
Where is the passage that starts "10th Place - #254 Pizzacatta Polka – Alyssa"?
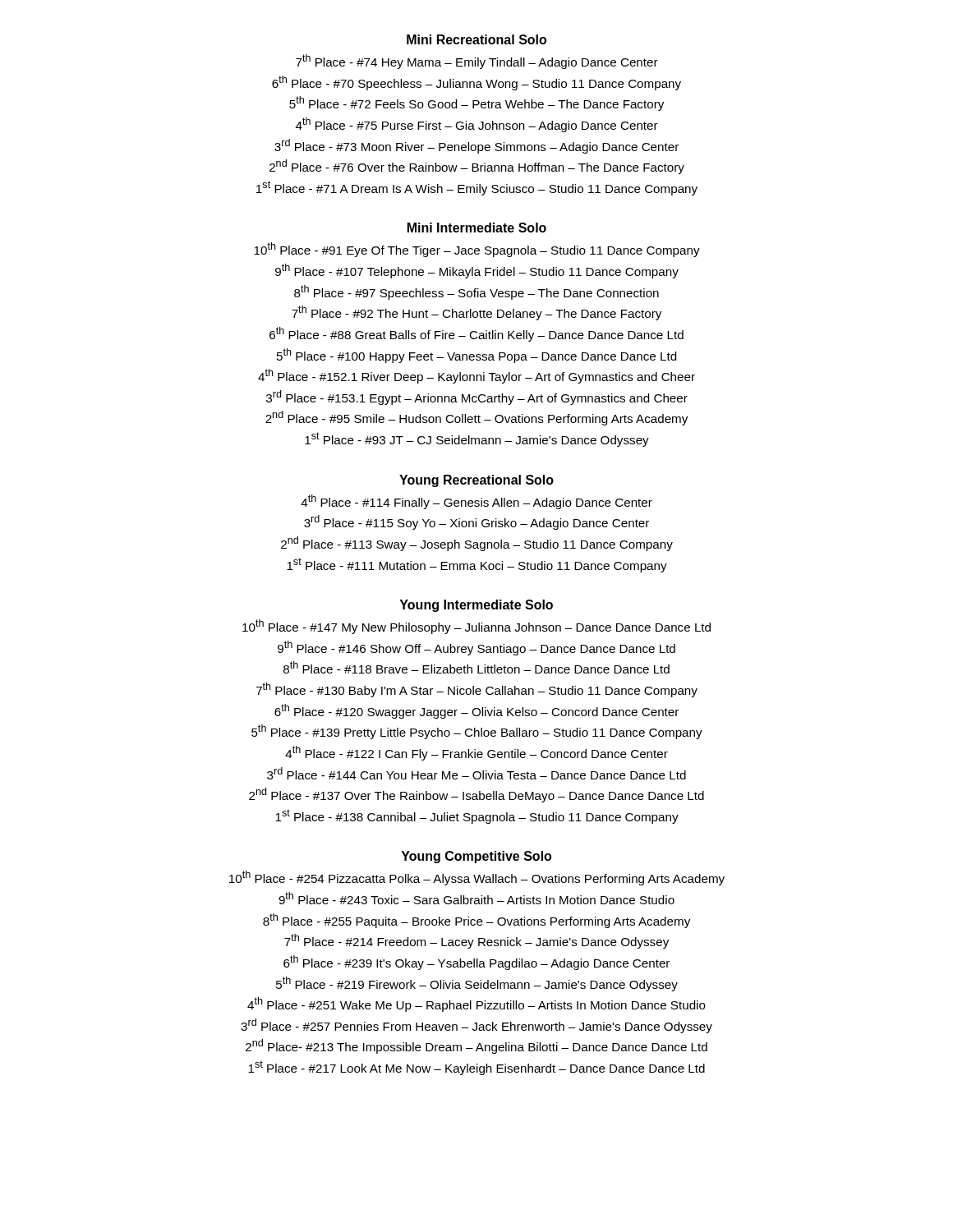coord(476,878)
